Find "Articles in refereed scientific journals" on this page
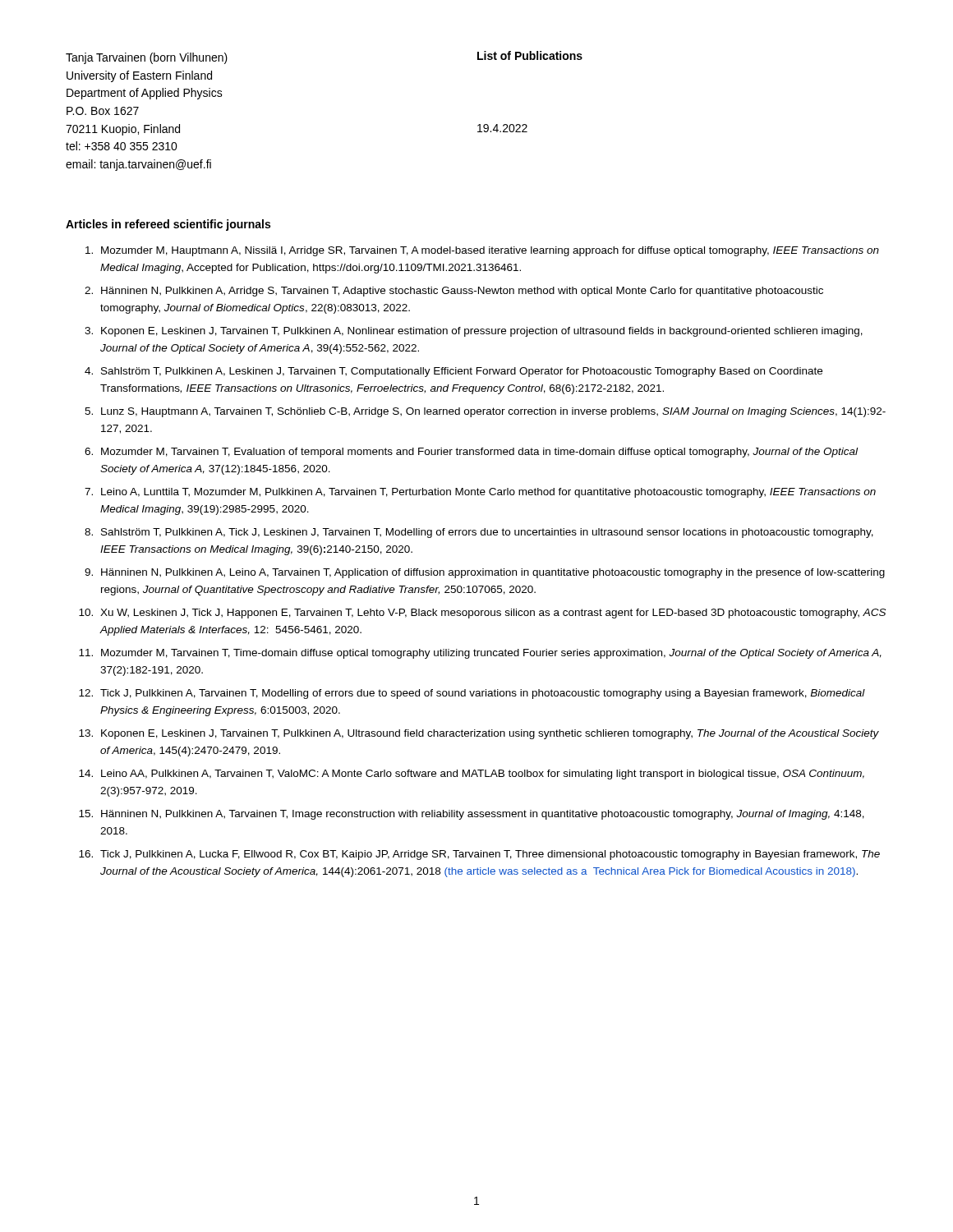The image size is (953, 1232). [168, 224]
